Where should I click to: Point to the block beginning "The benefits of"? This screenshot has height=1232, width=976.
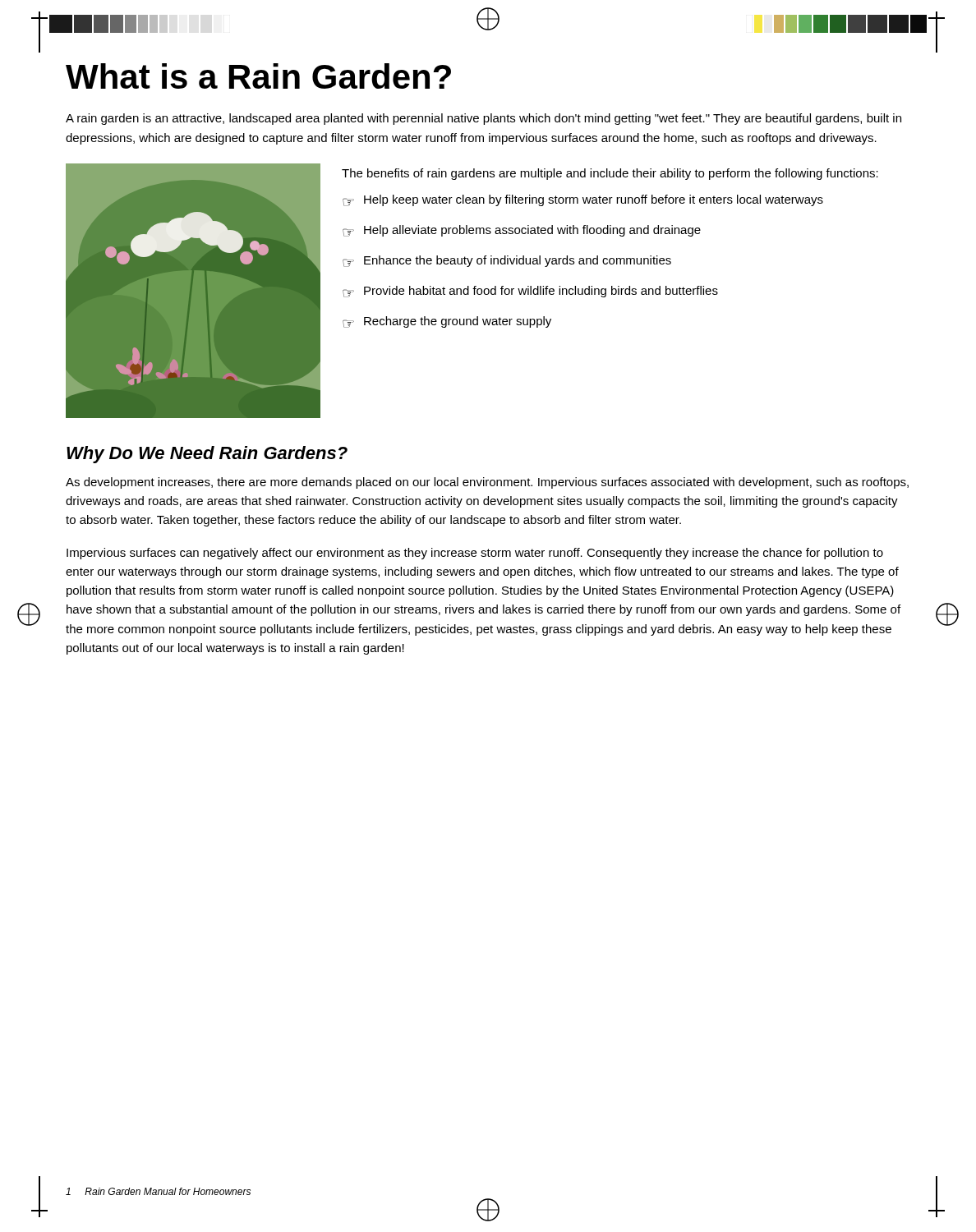tap(610, 173)
